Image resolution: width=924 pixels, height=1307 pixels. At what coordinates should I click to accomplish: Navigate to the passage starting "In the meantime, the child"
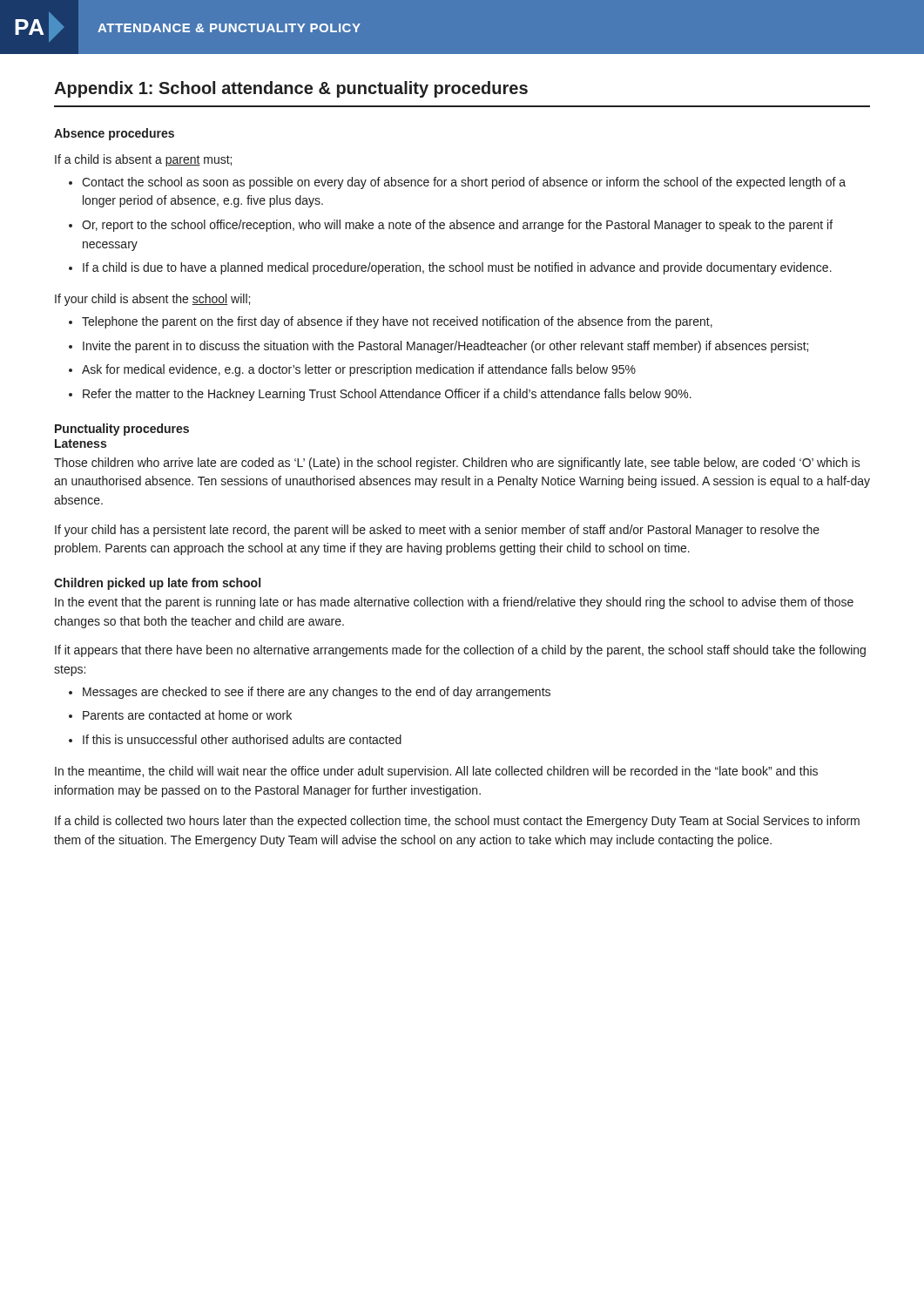436,780
